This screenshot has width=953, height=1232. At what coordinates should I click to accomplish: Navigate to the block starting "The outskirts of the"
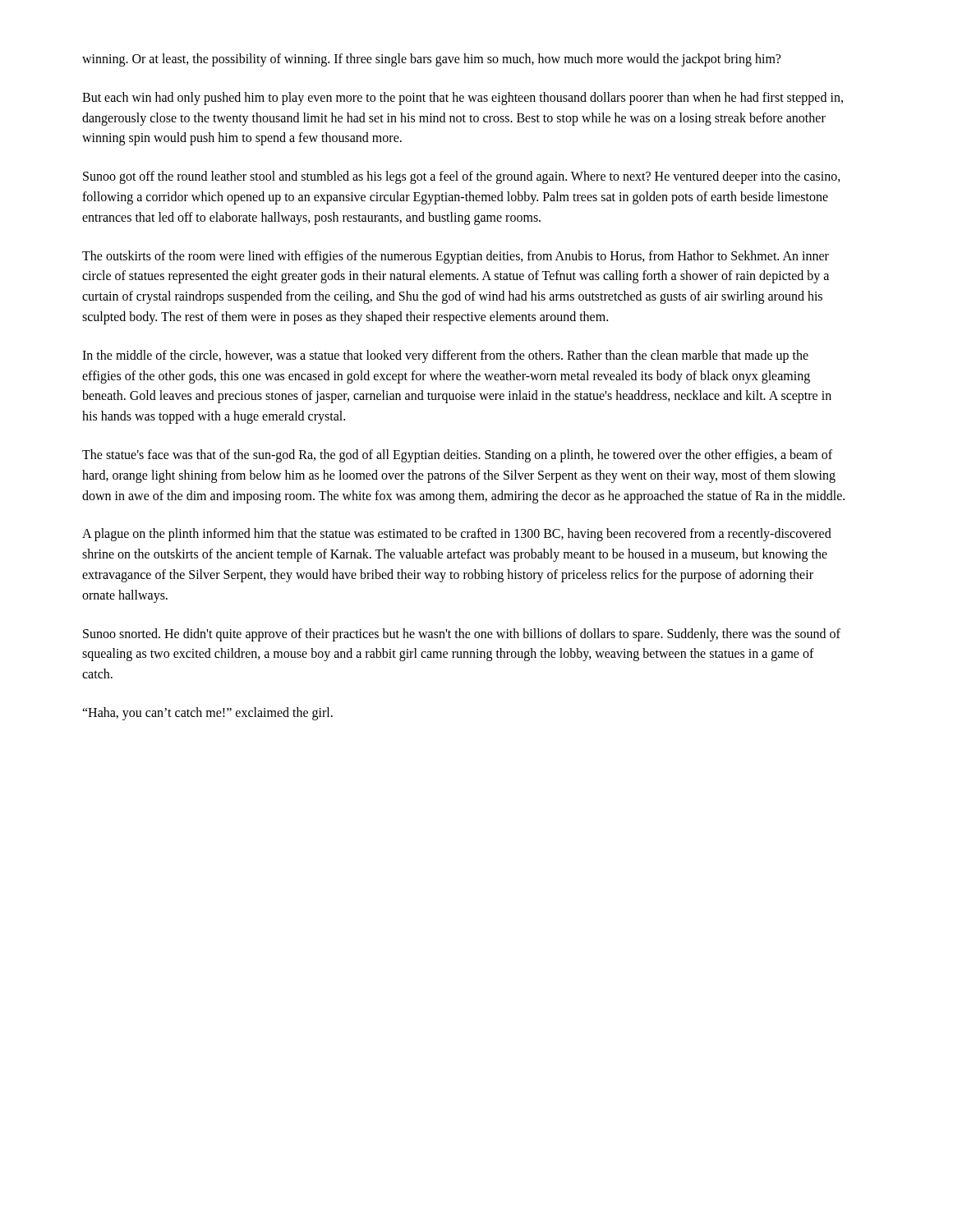(456, 286)
